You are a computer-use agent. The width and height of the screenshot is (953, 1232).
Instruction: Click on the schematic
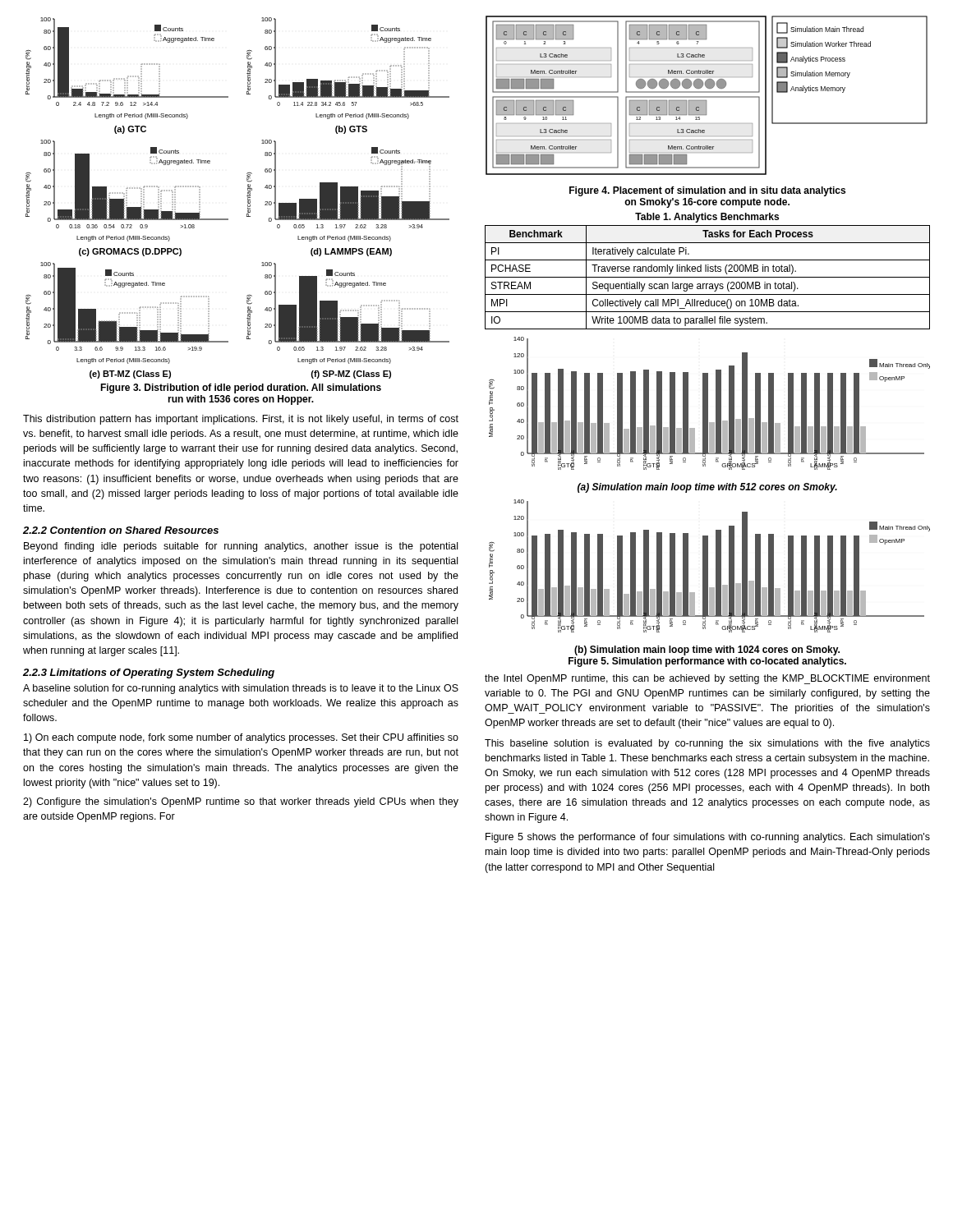707,98
